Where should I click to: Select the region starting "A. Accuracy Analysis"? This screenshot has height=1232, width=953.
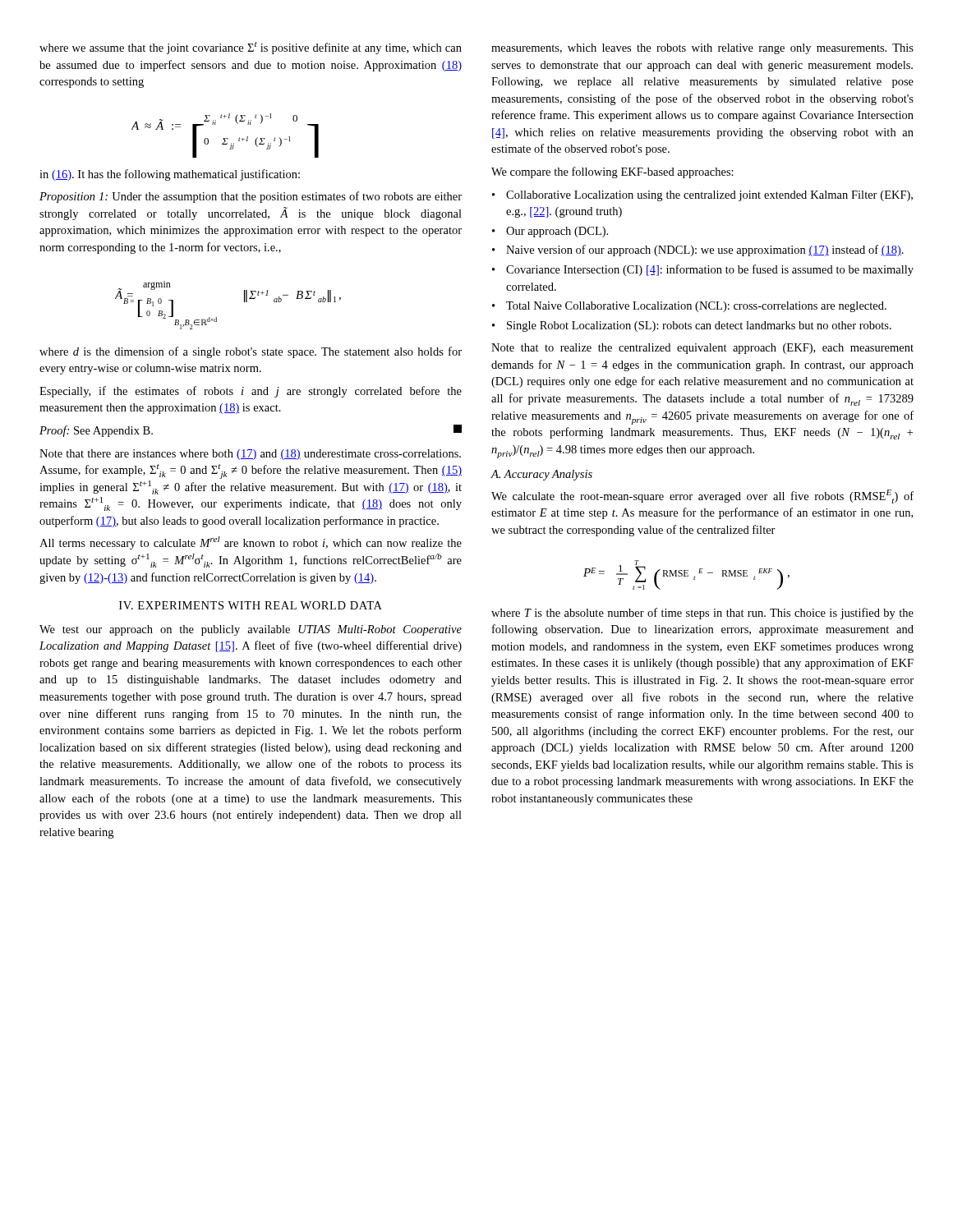pyautogui.click(x=542, y=474)
